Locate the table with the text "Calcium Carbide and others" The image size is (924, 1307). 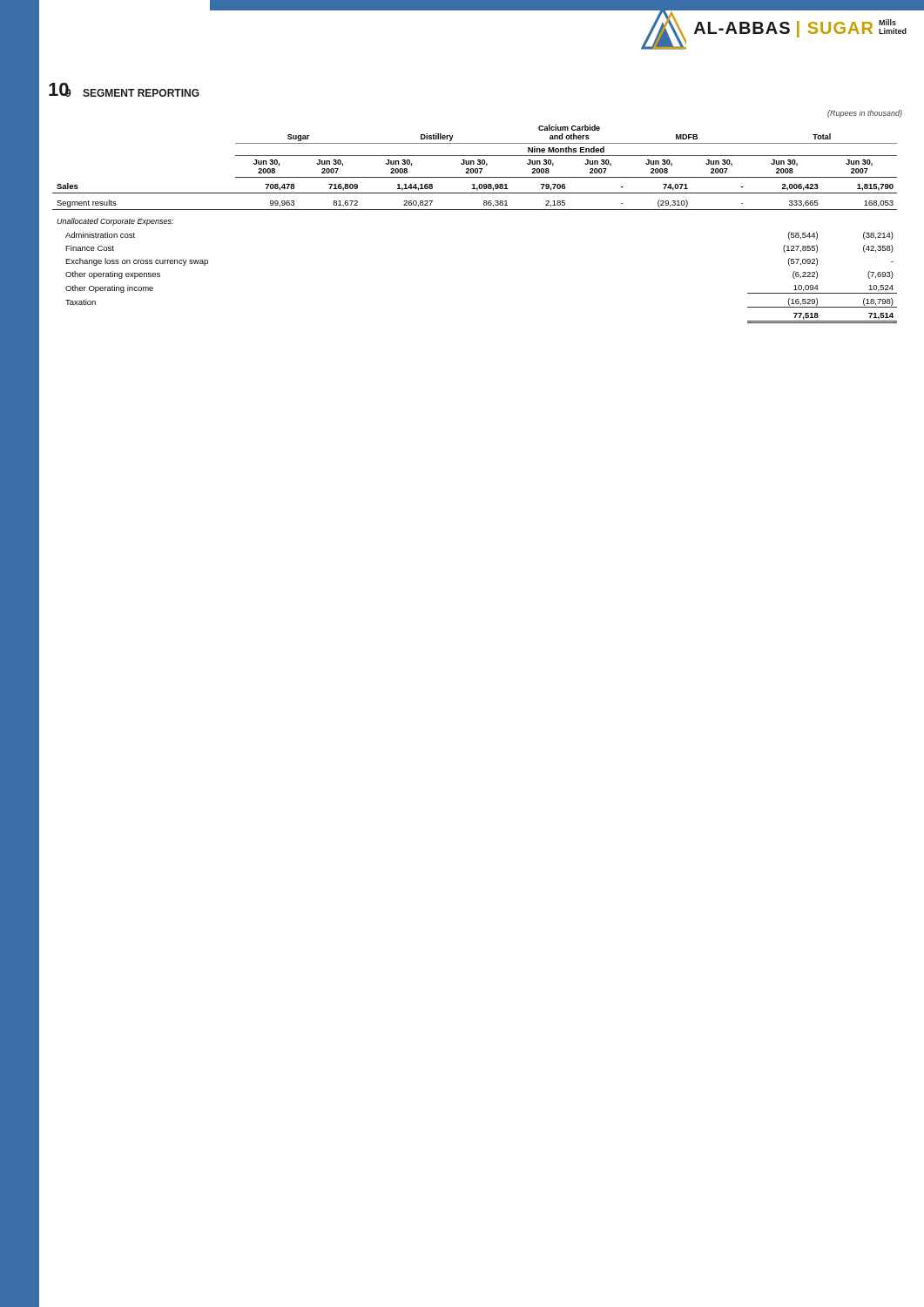475,223
